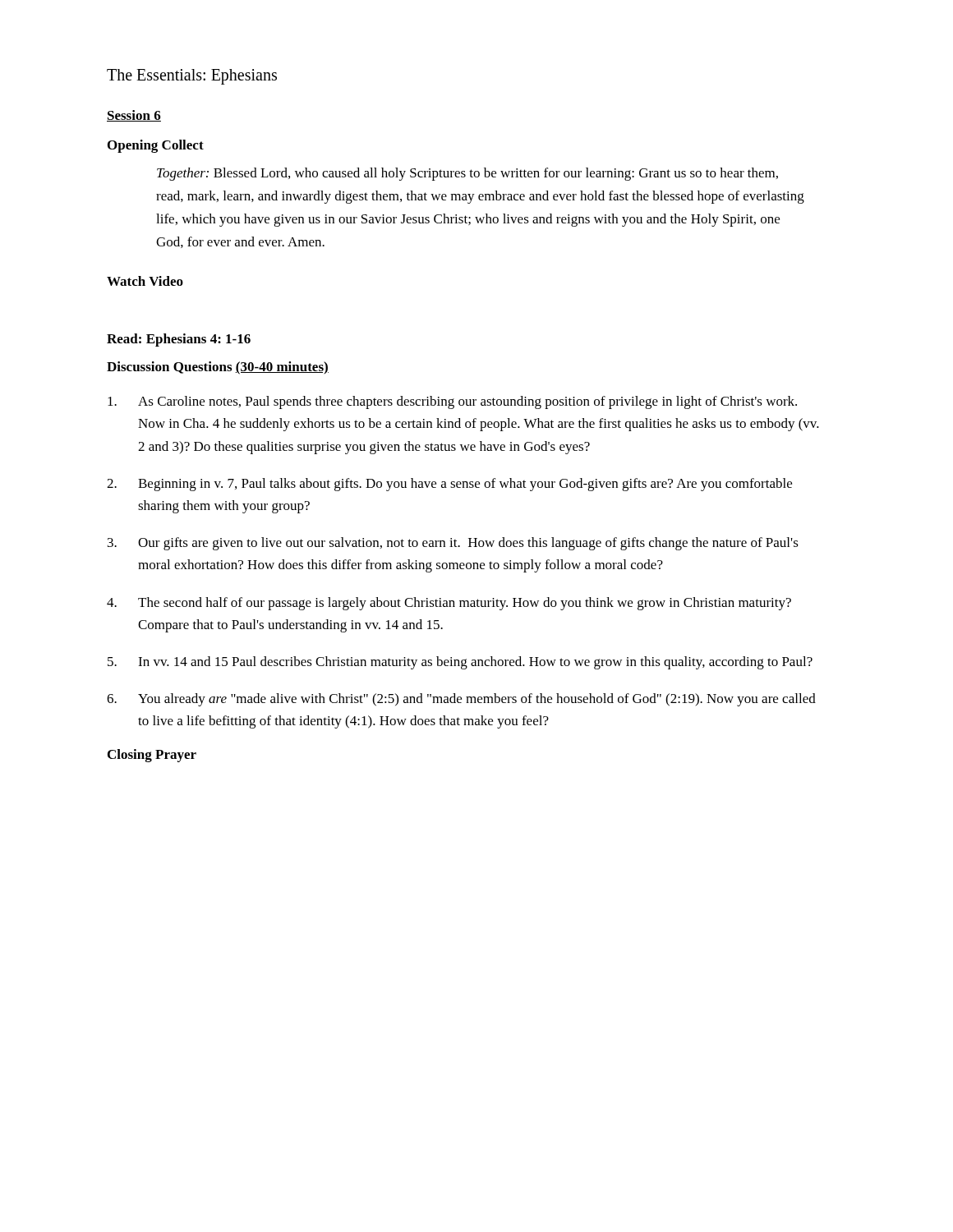Find the block on this page that starts "4. The second half of our passage is"
The image size is (953, 1232).
[464, 613]
